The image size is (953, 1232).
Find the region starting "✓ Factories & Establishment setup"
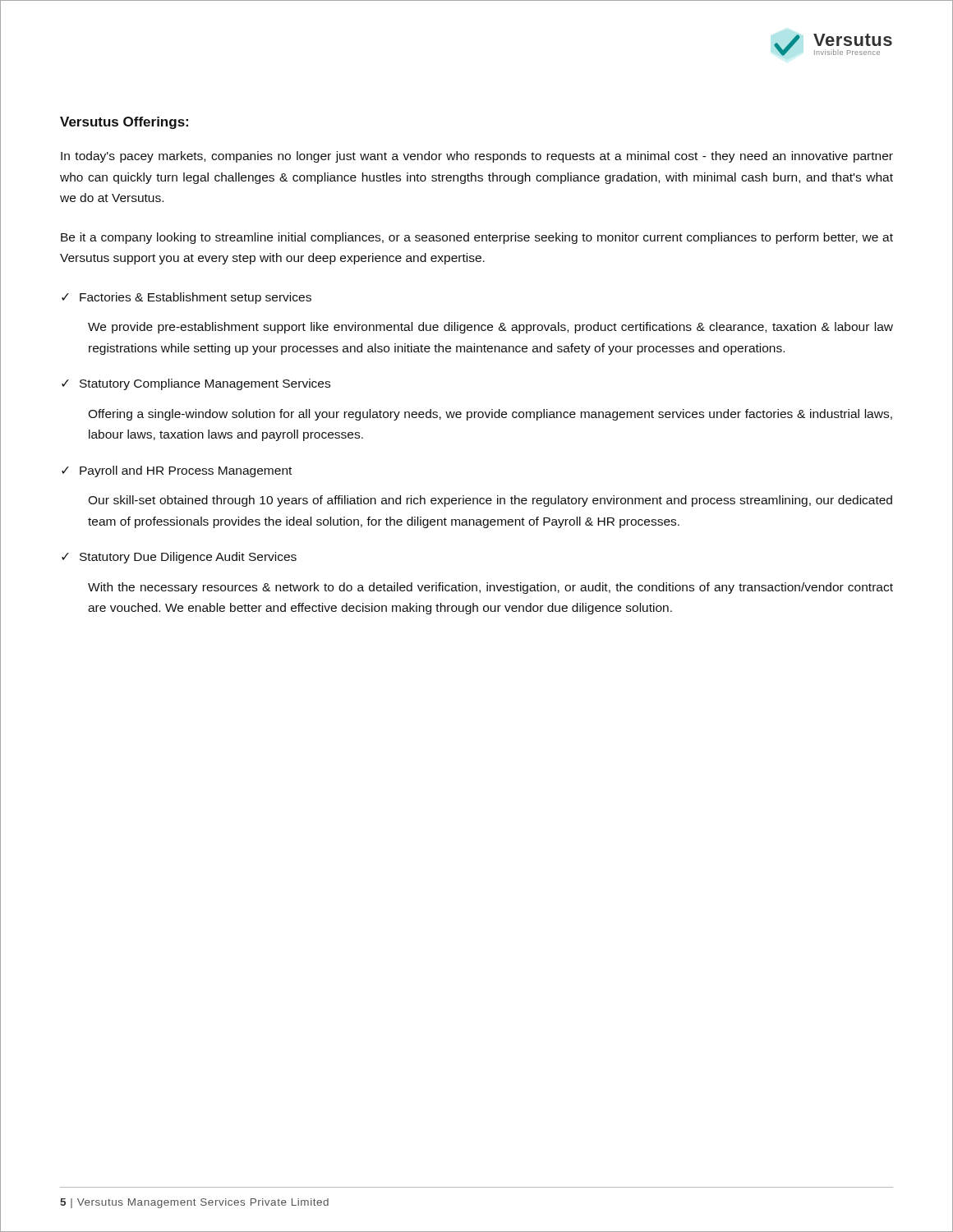pyautogui.click(x=186, y=297)
